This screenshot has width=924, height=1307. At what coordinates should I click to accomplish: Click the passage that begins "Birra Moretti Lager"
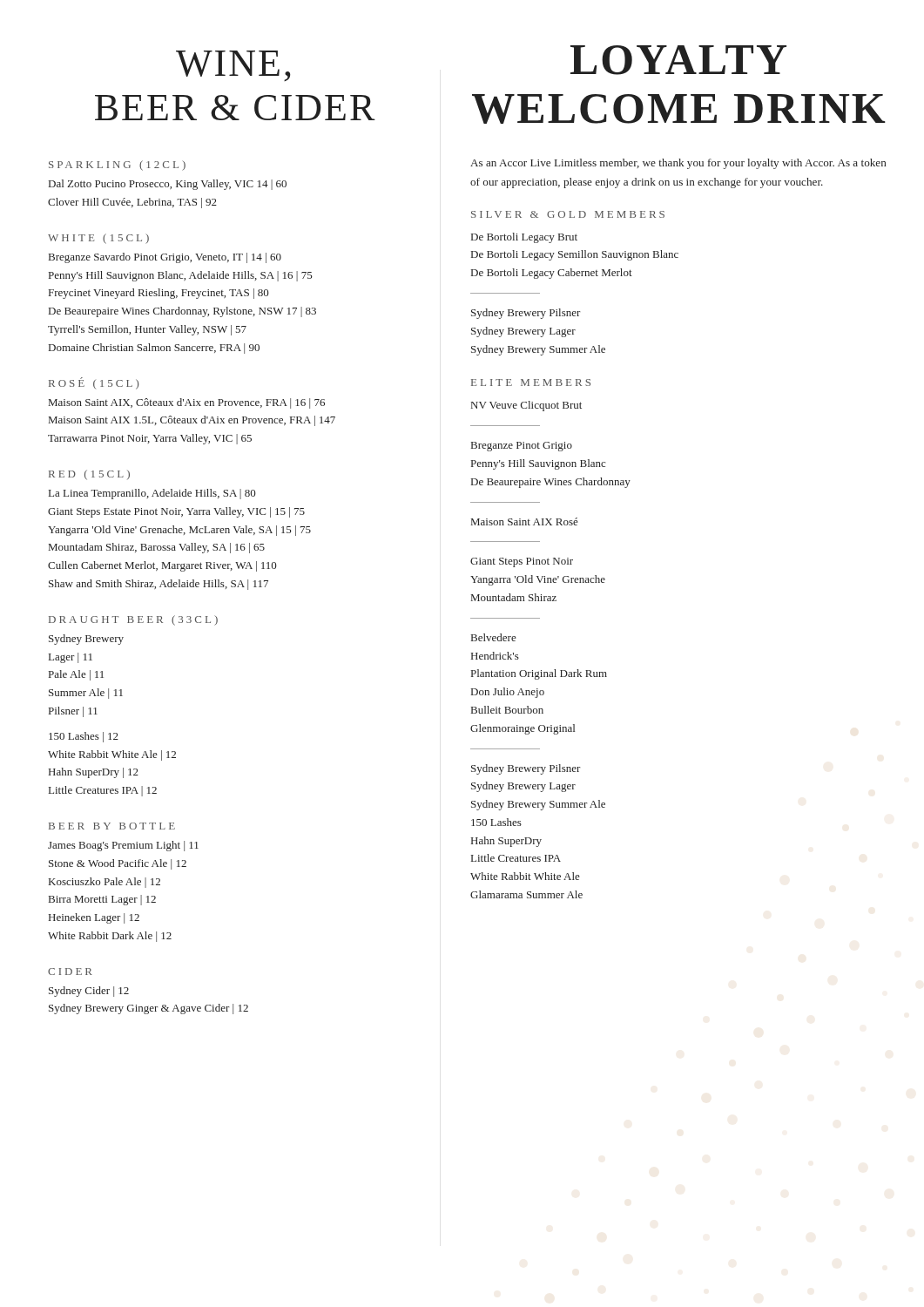click(x=102, y=899)
